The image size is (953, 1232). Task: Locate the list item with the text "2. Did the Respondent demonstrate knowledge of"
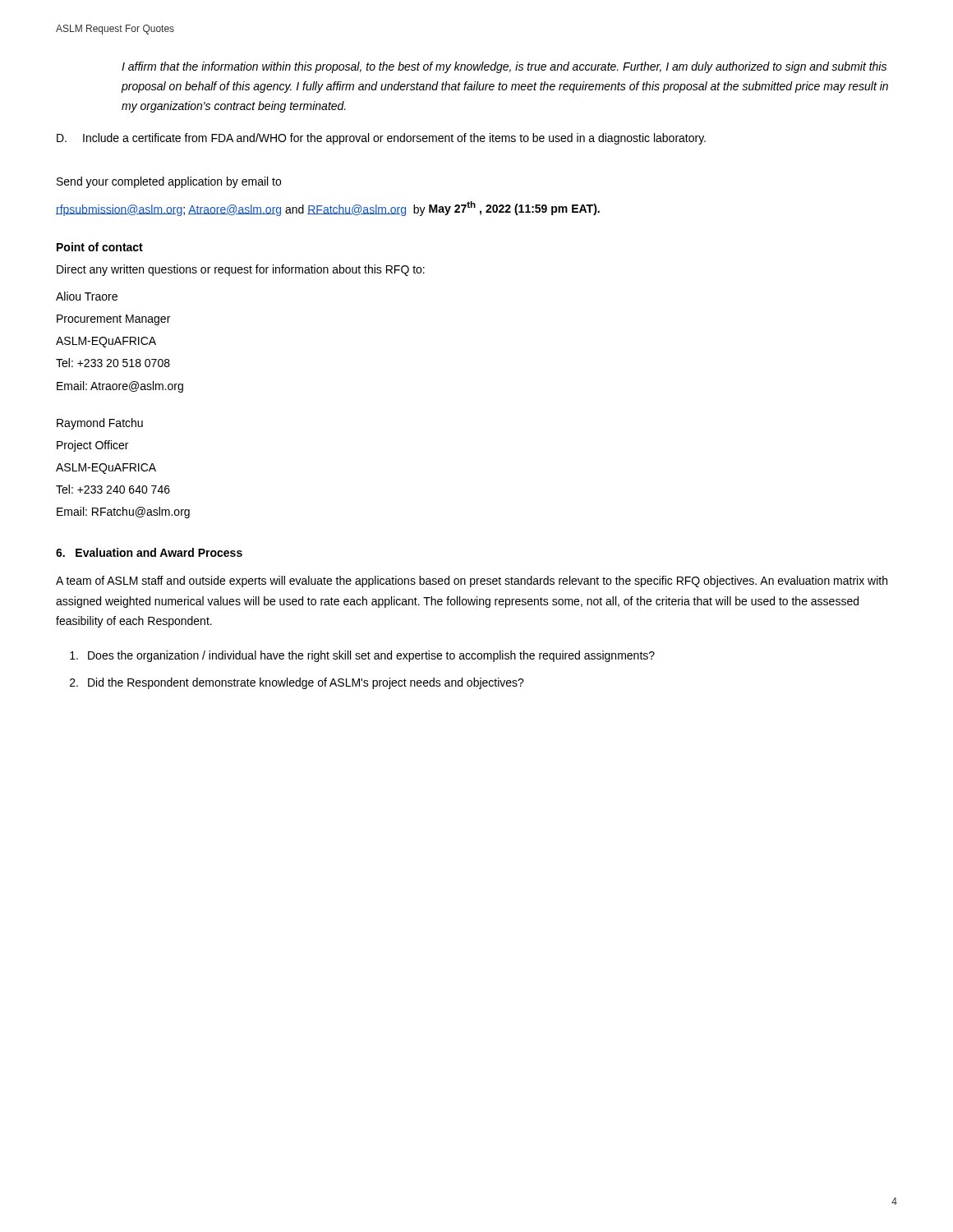[476, 683]
